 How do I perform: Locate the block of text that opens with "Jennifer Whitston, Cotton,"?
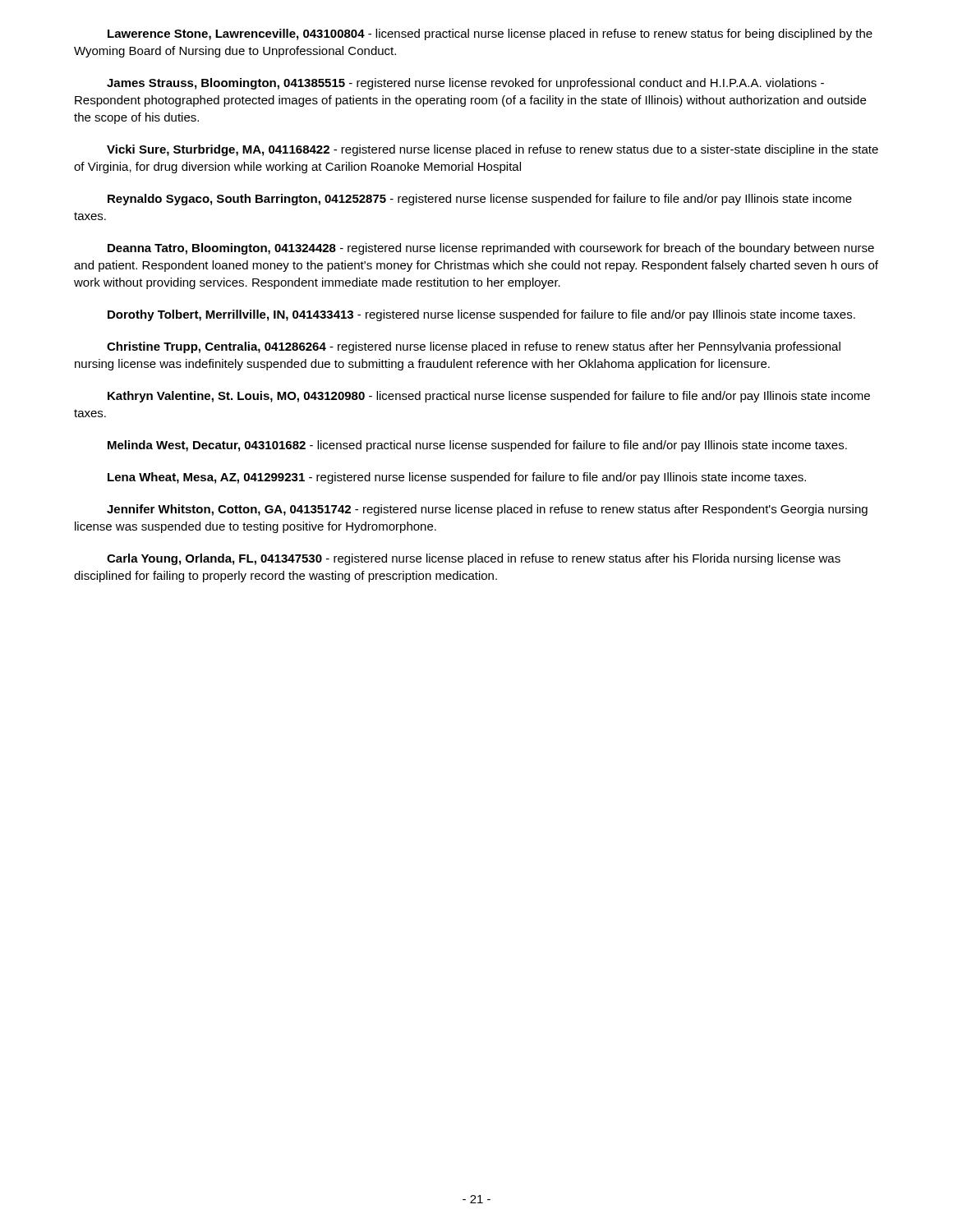(476, 517)
